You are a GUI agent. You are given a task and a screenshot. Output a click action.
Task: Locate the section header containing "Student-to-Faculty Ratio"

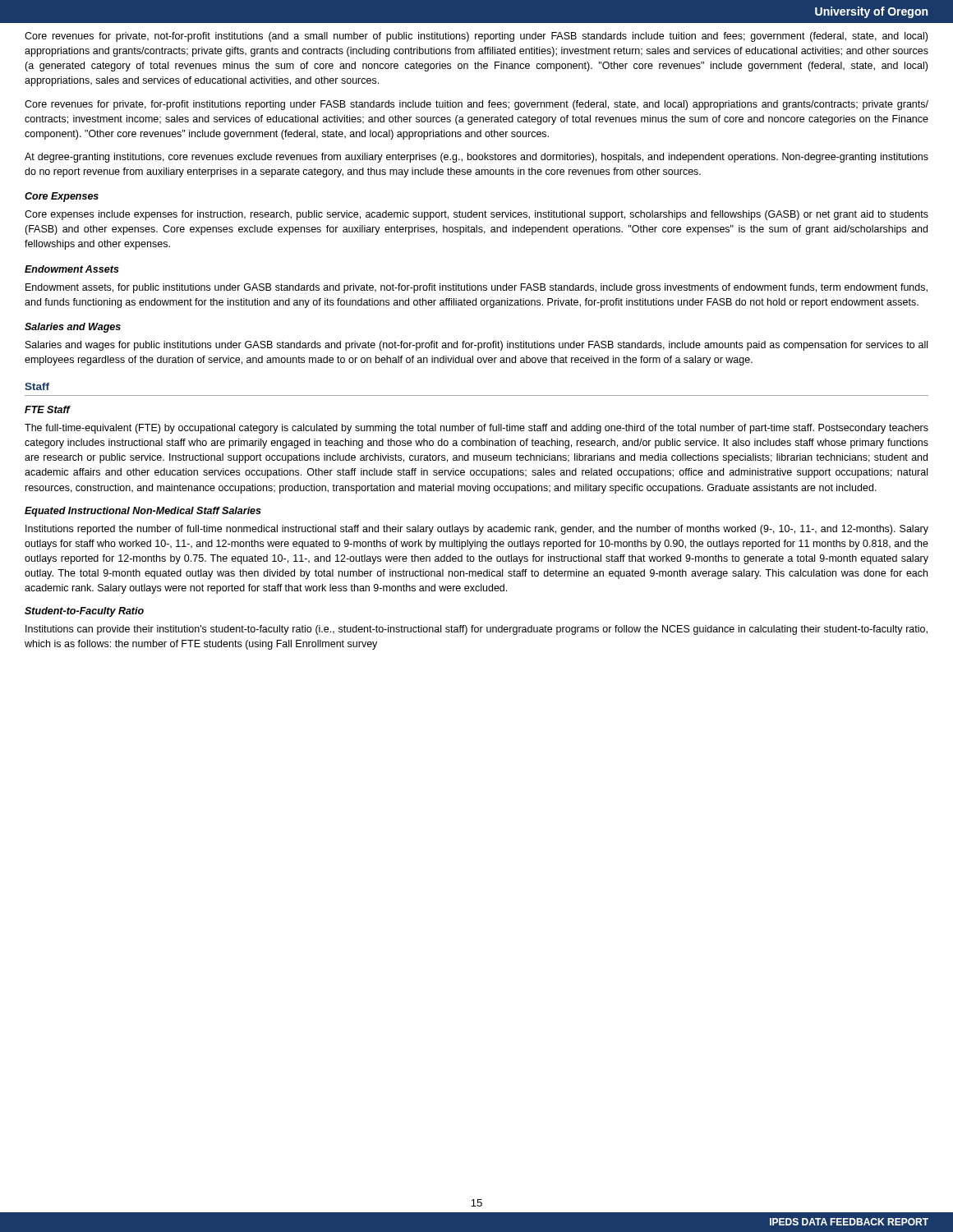pyautogui.click(x=84, y=611)
